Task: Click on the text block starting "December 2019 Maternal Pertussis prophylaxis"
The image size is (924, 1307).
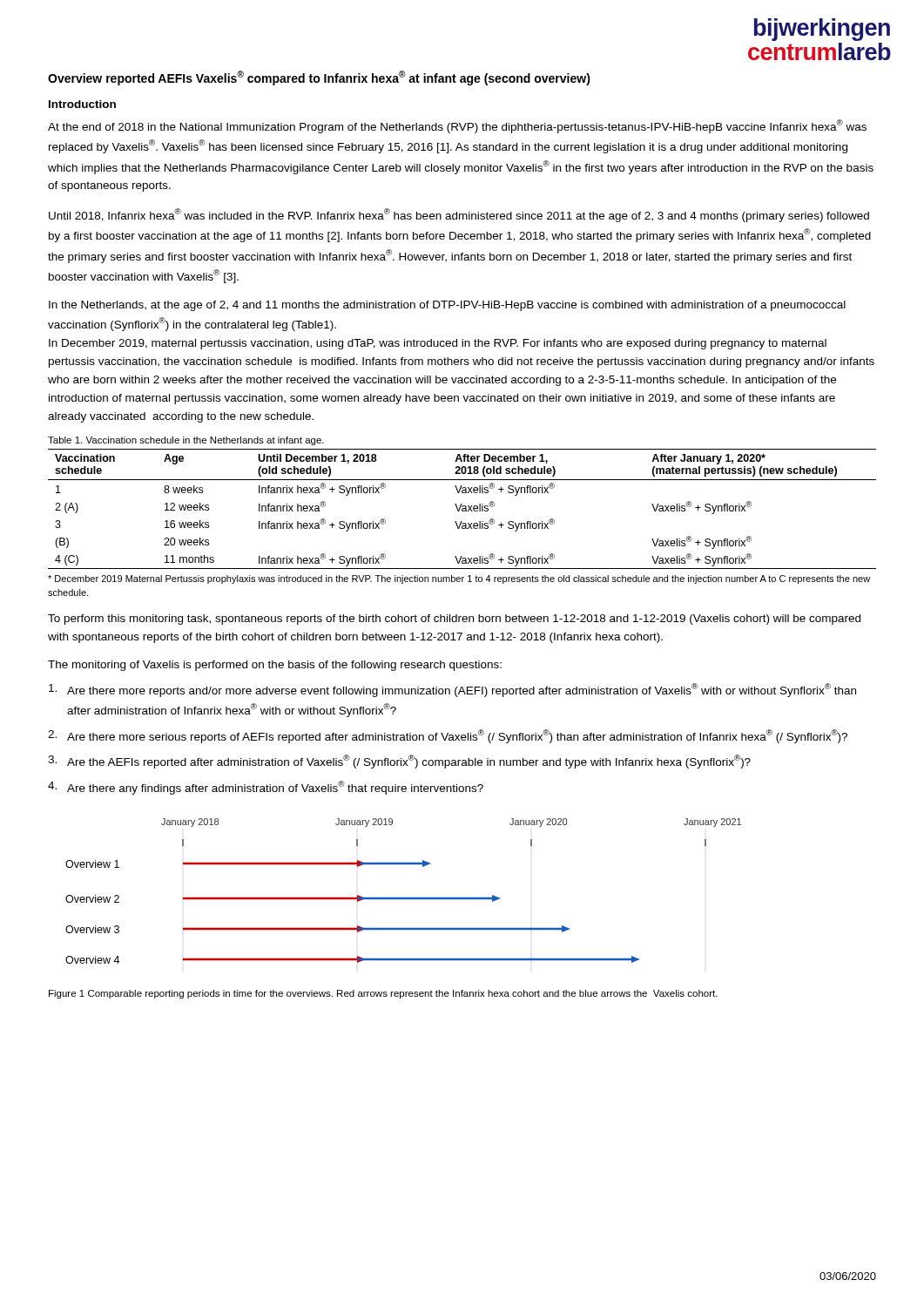Action: [459, 585]
